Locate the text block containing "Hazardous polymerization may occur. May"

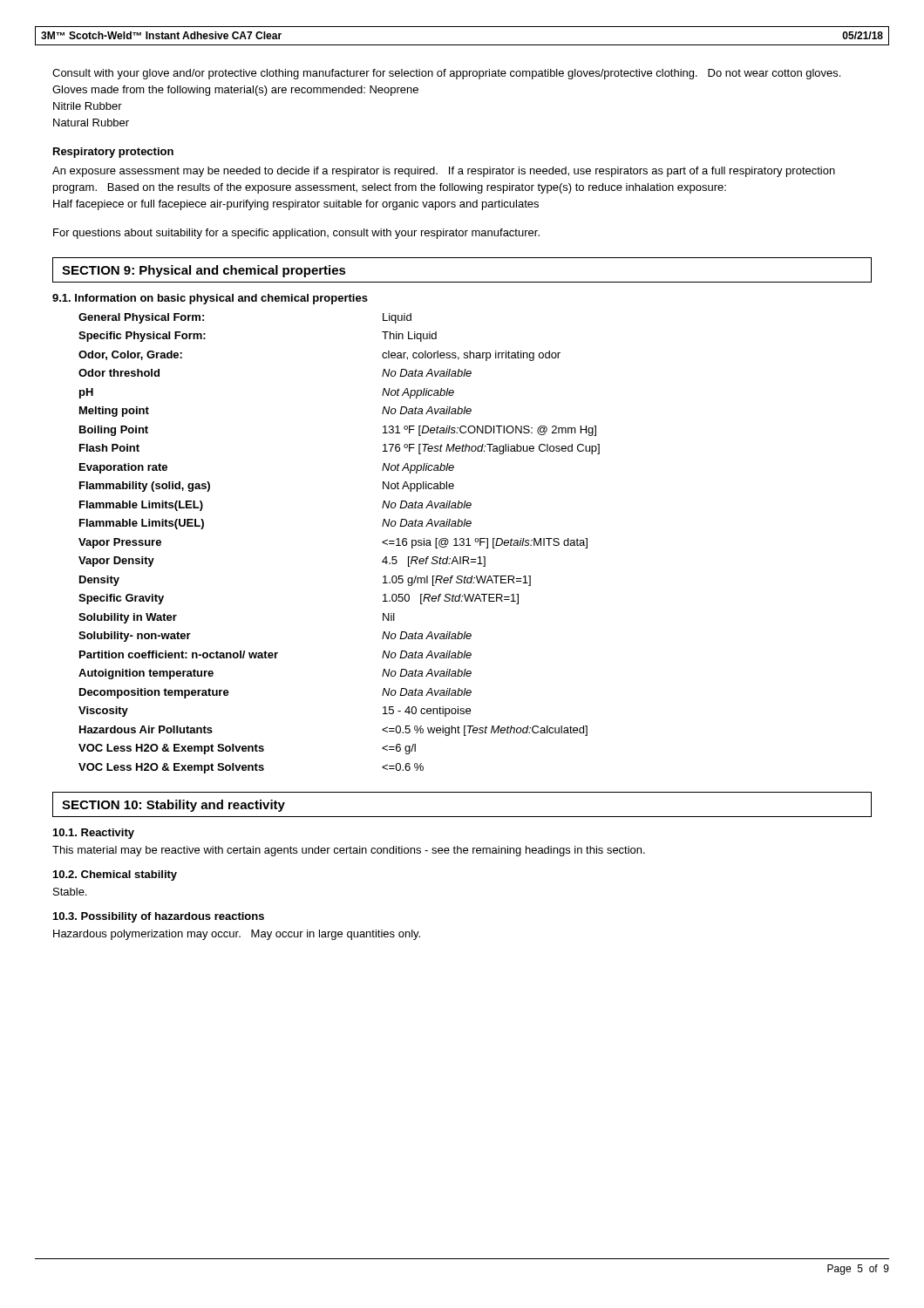(237, 933)
